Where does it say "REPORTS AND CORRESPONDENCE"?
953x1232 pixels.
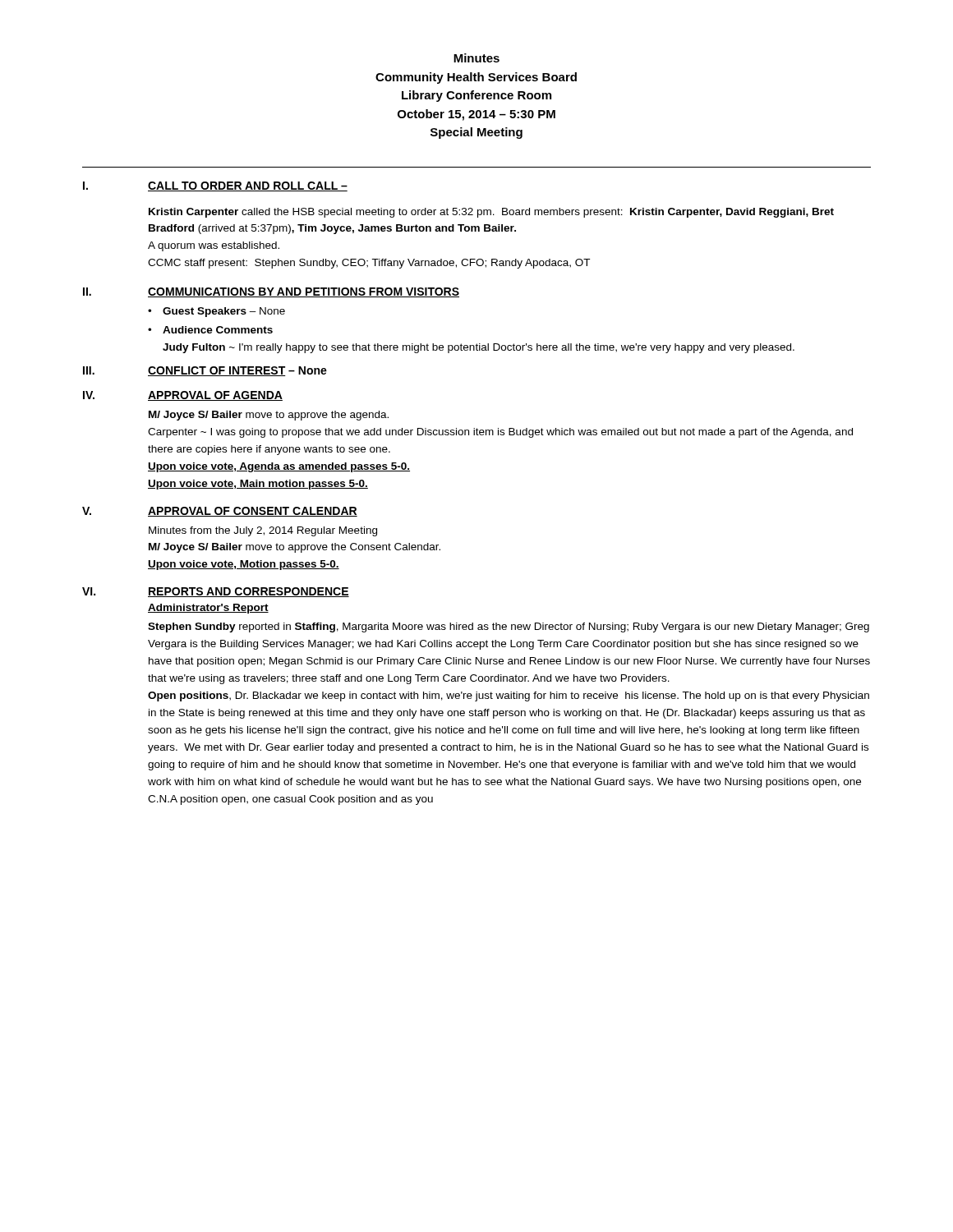pyautogui.click(x=248, y=592)
